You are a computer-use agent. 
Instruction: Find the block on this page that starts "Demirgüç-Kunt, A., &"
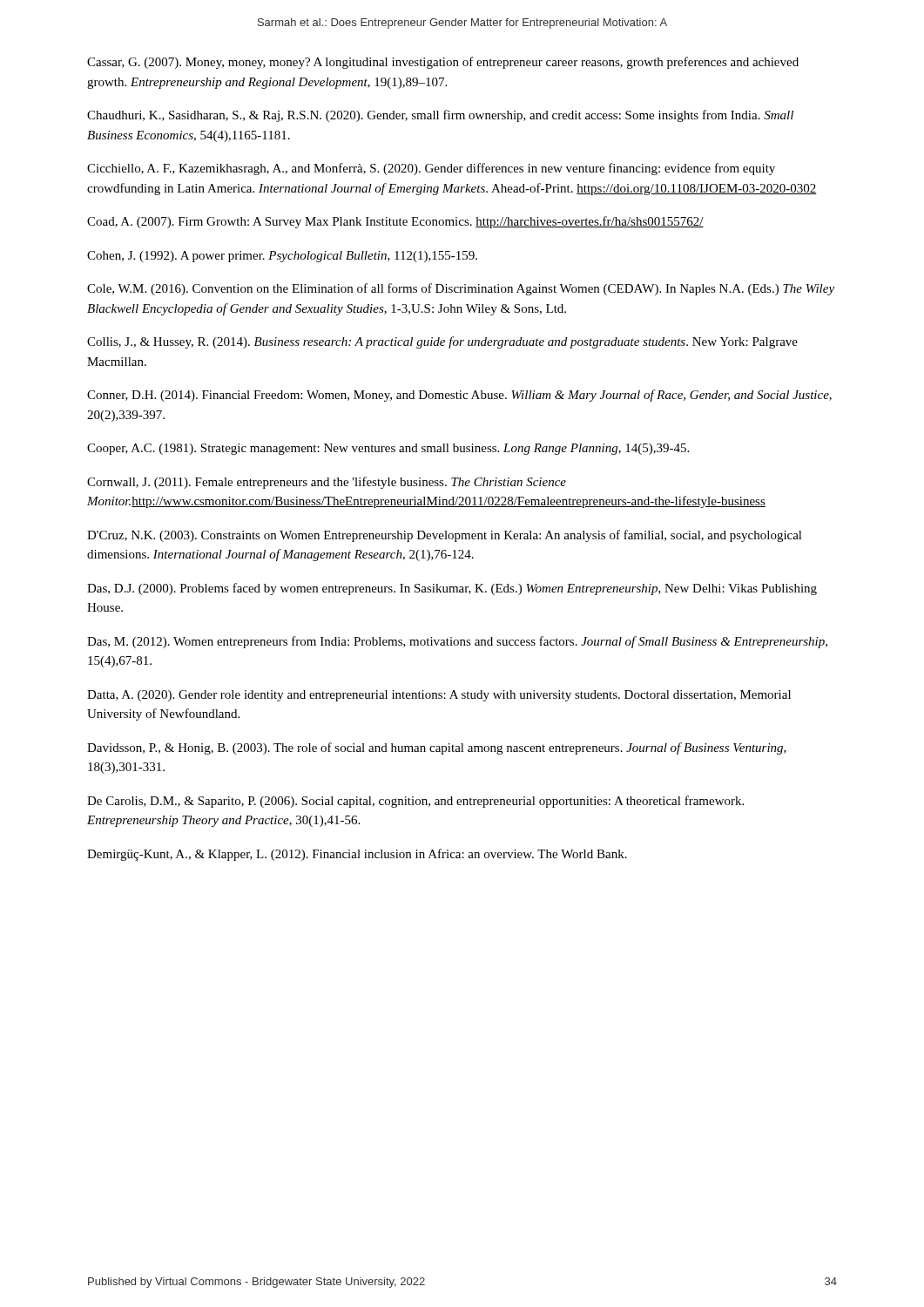point(357,853)
